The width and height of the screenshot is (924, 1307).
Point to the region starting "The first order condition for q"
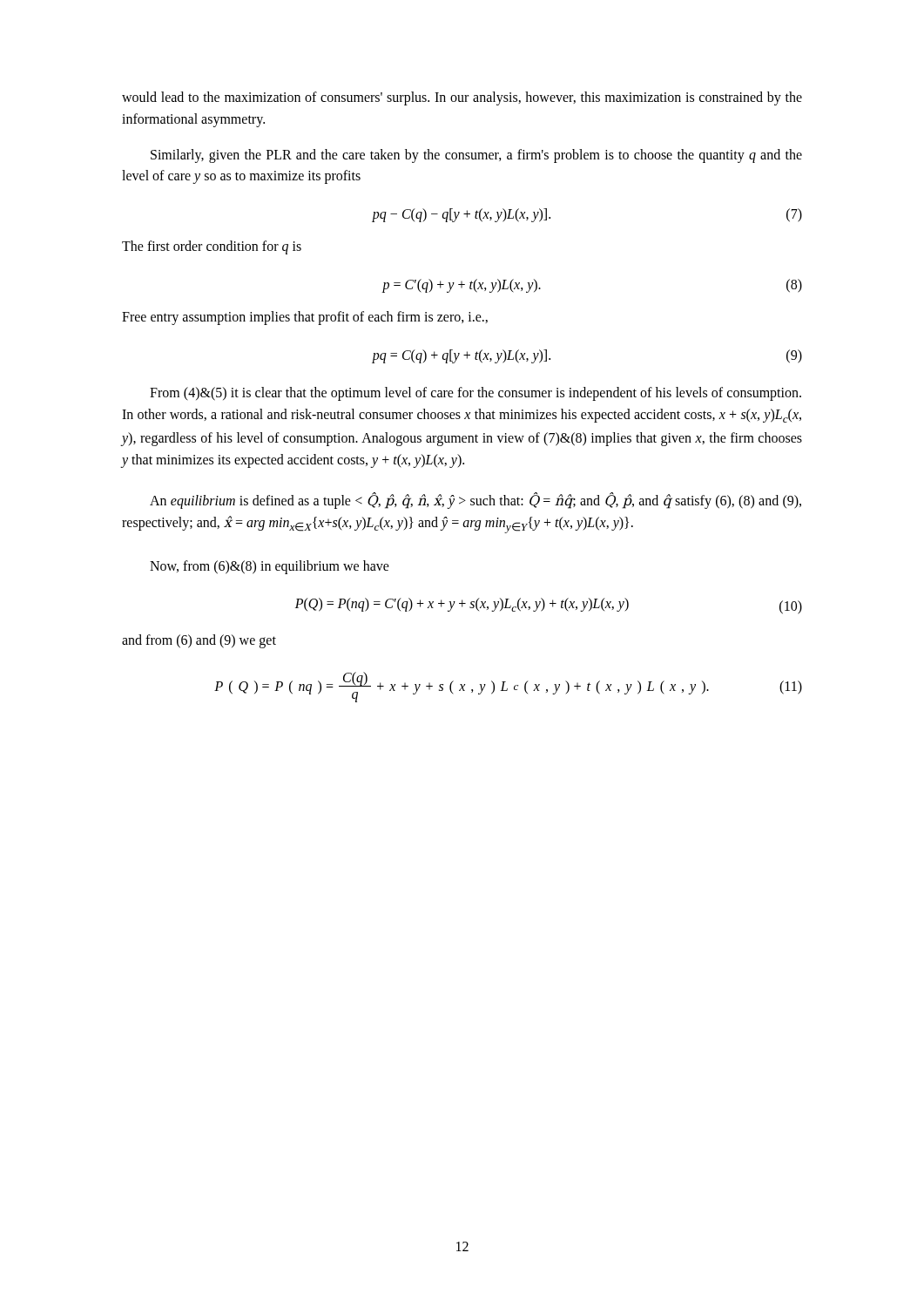212,246
